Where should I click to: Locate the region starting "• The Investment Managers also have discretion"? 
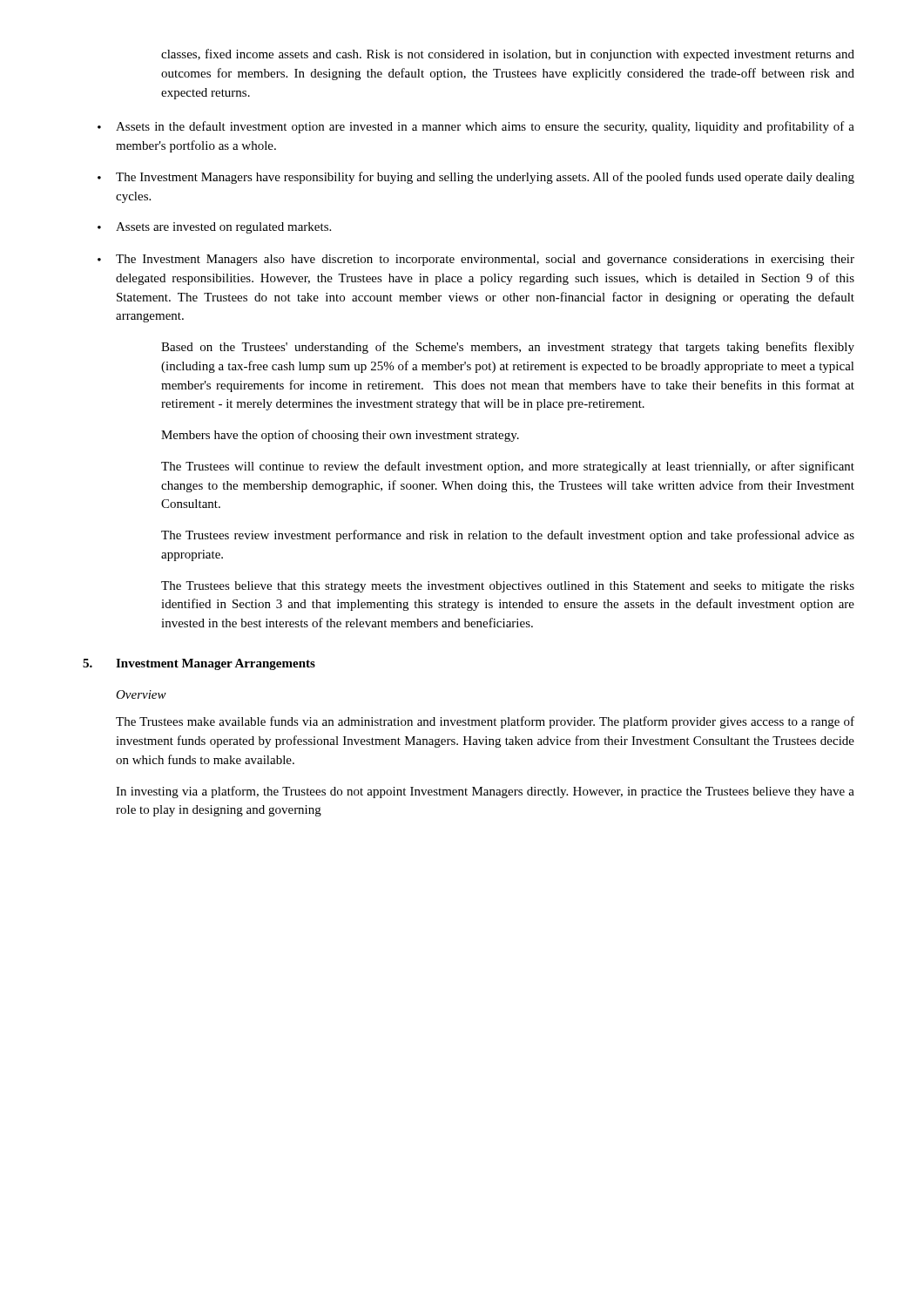[469, 288]
